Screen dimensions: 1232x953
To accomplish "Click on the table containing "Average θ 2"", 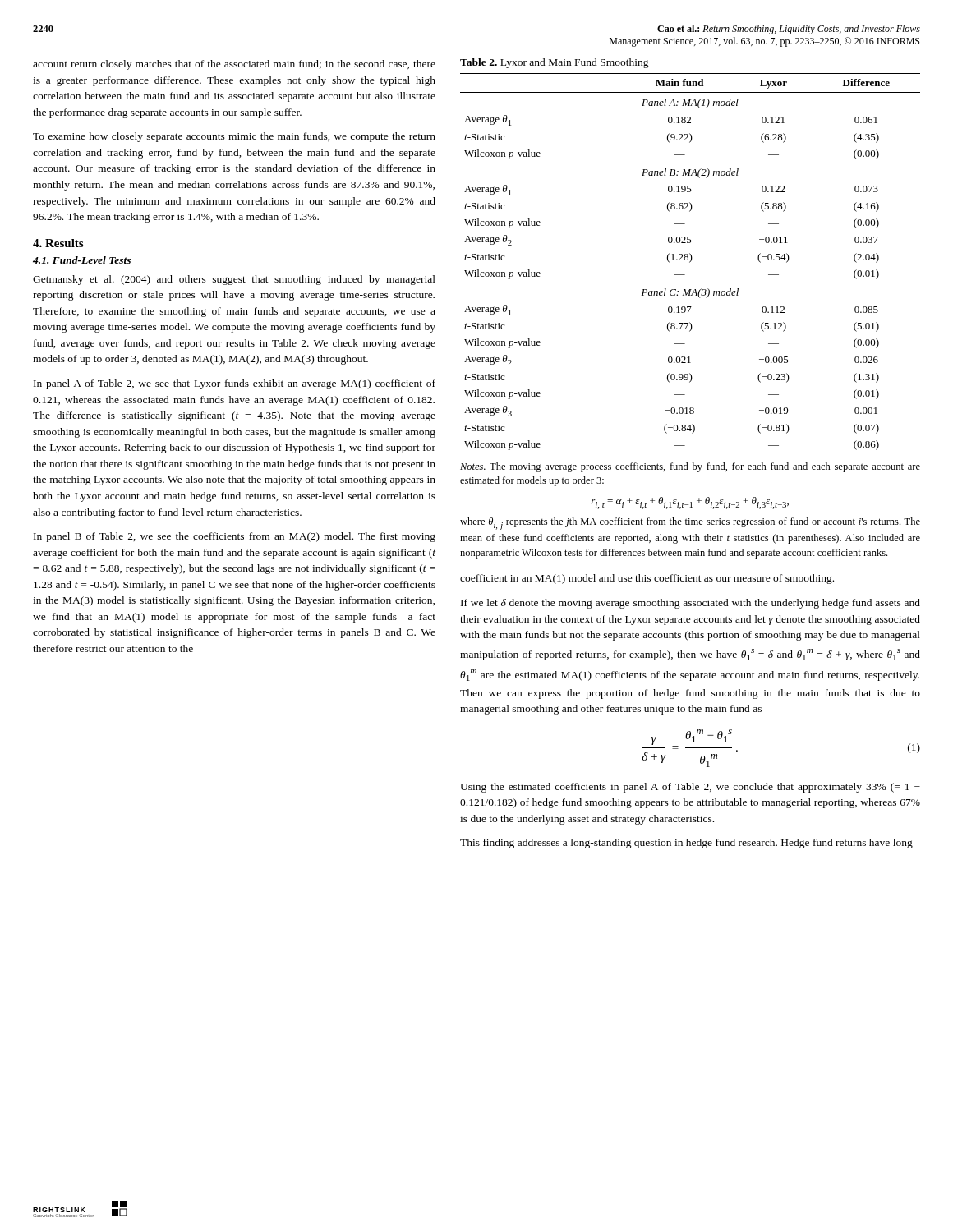I will pyautogui.click(x=690, y=263).
